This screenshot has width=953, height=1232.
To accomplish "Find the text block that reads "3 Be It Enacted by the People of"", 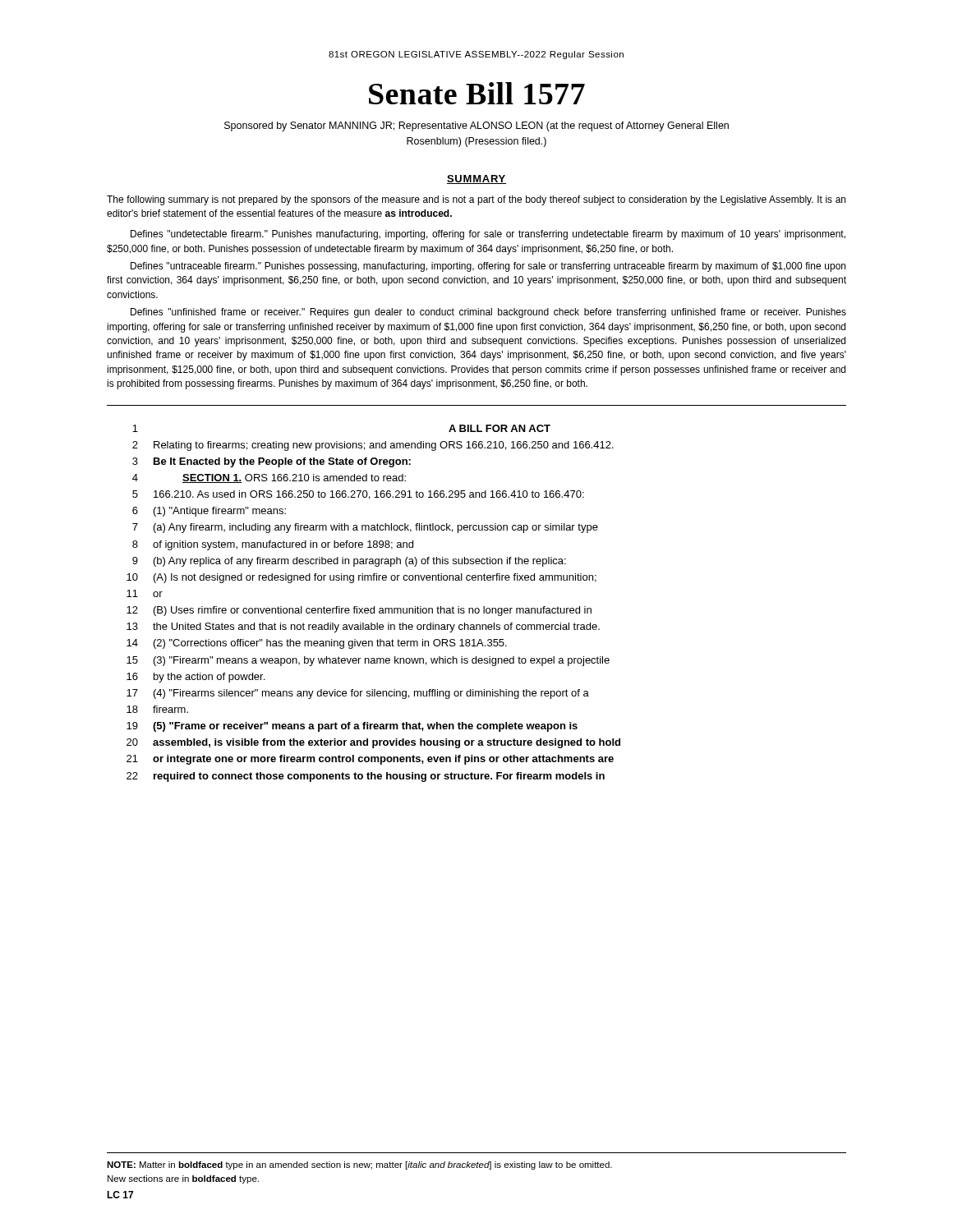I will [272, 462].
